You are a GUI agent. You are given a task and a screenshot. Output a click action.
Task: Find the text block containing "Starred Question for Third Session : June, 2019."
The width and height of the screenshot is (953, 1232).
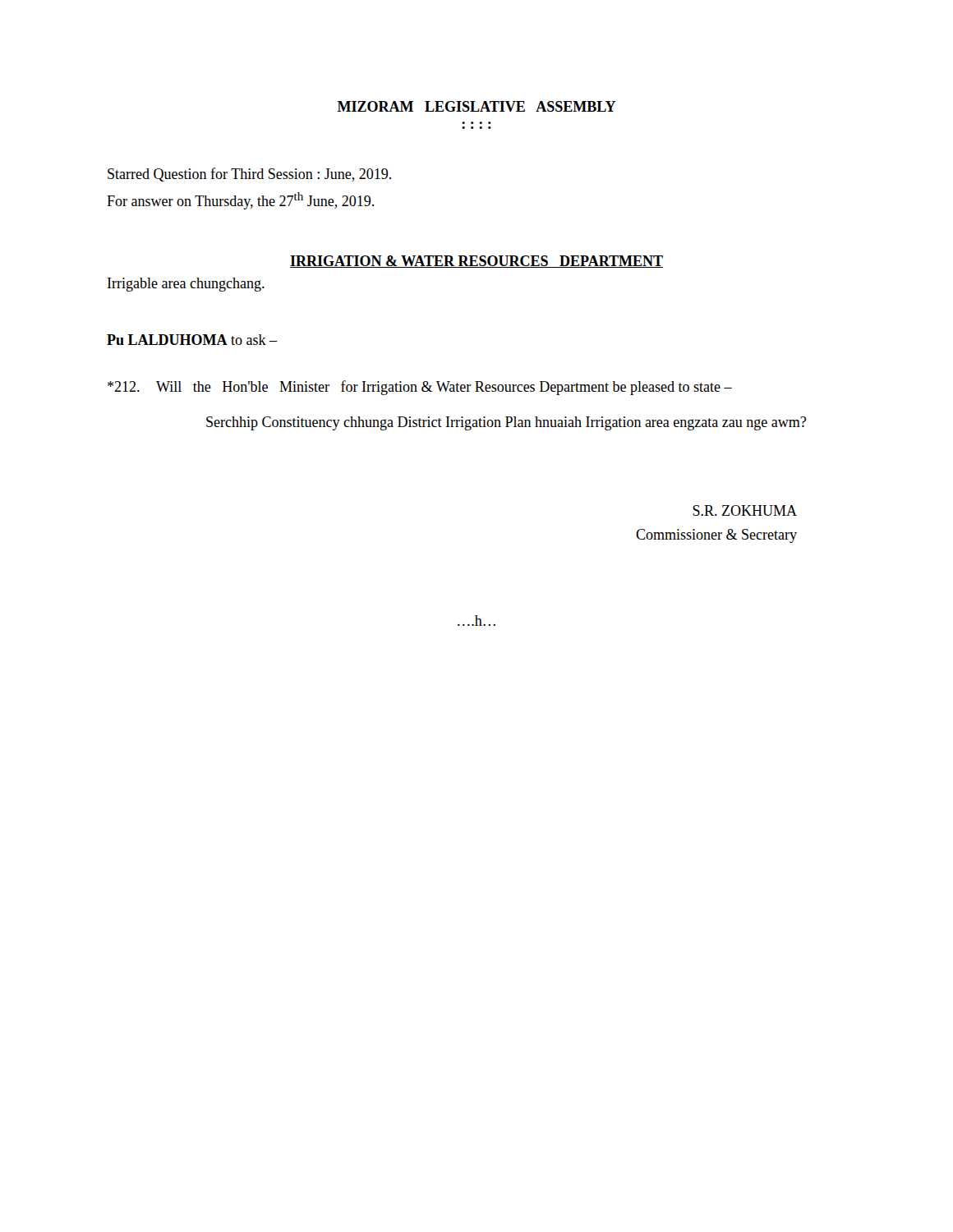click(249, 188)
